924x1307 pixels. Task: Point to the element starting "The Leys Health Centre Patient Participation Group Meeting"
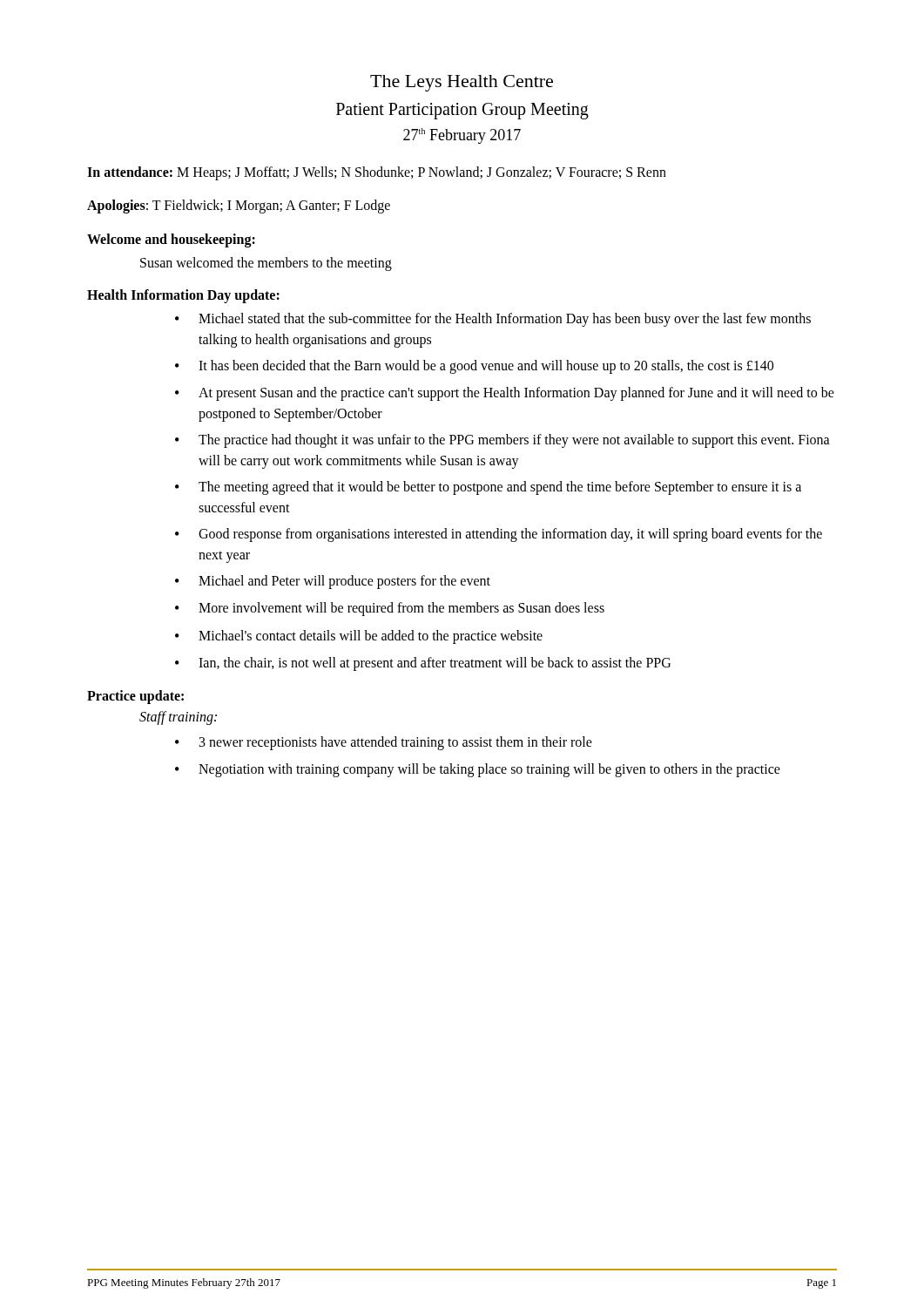coord(462,107)
